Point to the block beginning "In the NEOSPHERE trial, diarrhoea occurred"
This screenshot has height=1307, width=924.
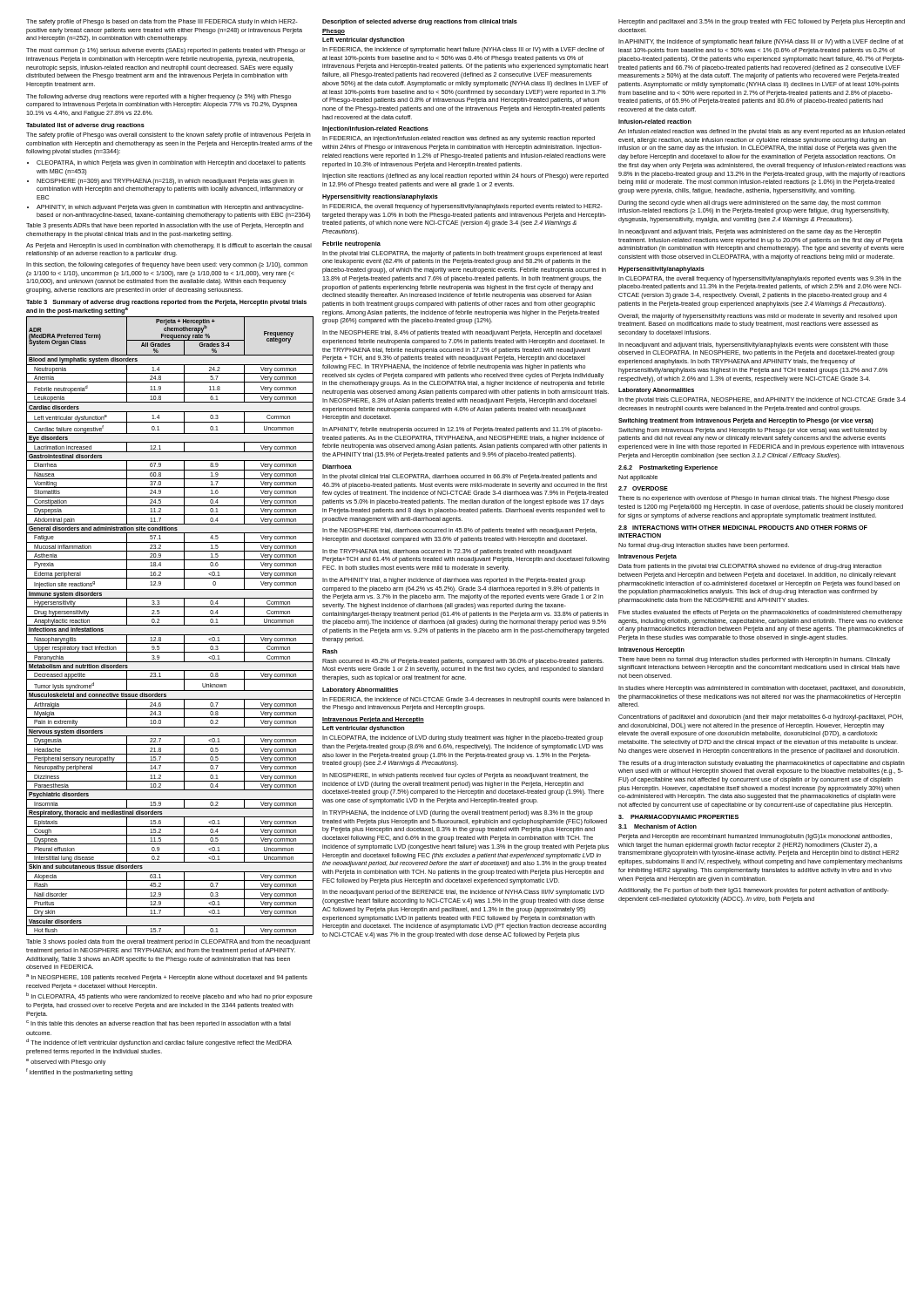[x=466, y=535]
